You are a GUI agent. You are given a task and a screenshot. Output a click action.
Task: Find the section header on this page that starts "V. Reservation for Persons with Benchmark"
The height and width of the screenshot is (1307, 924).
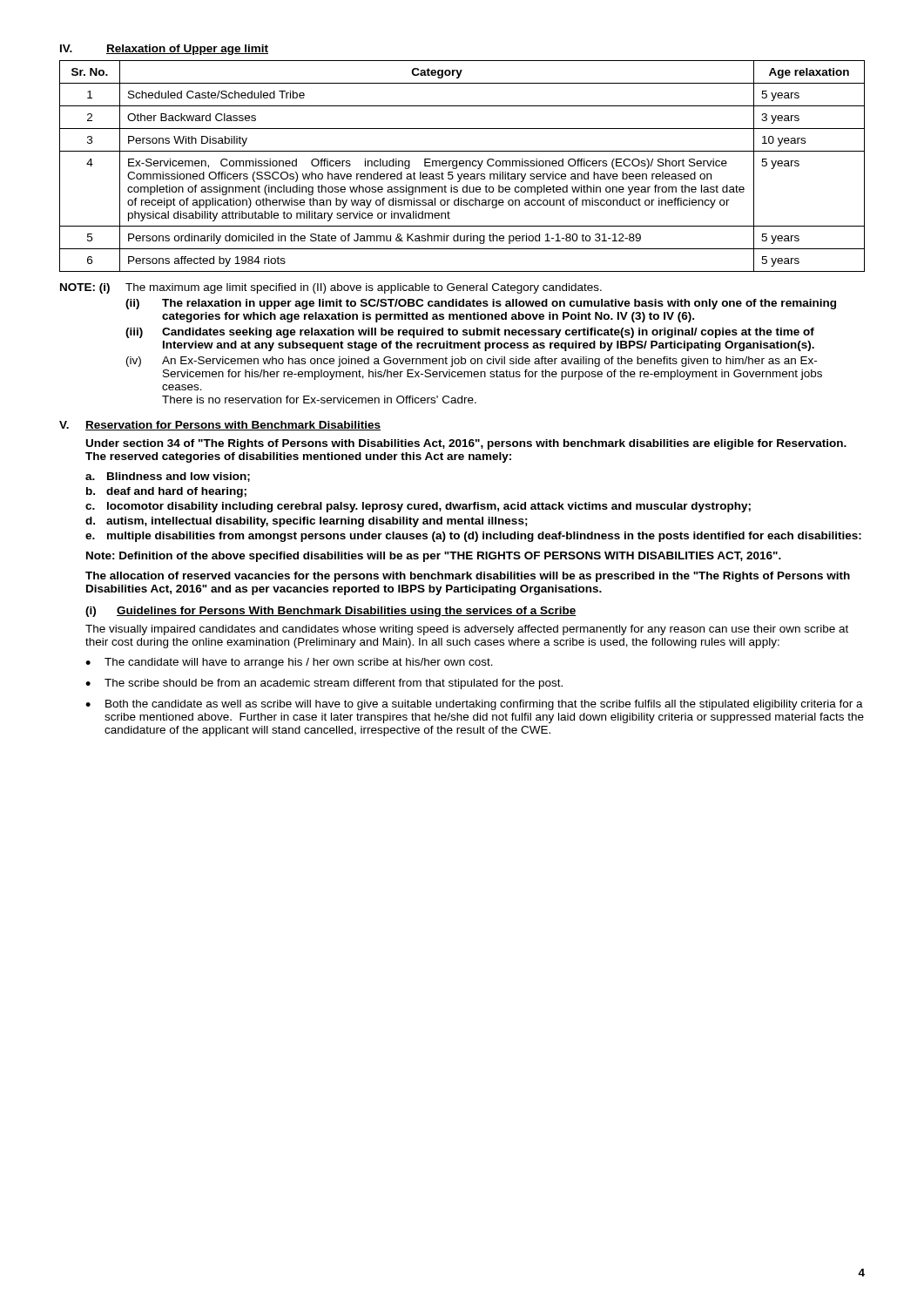tap(220, 425)
